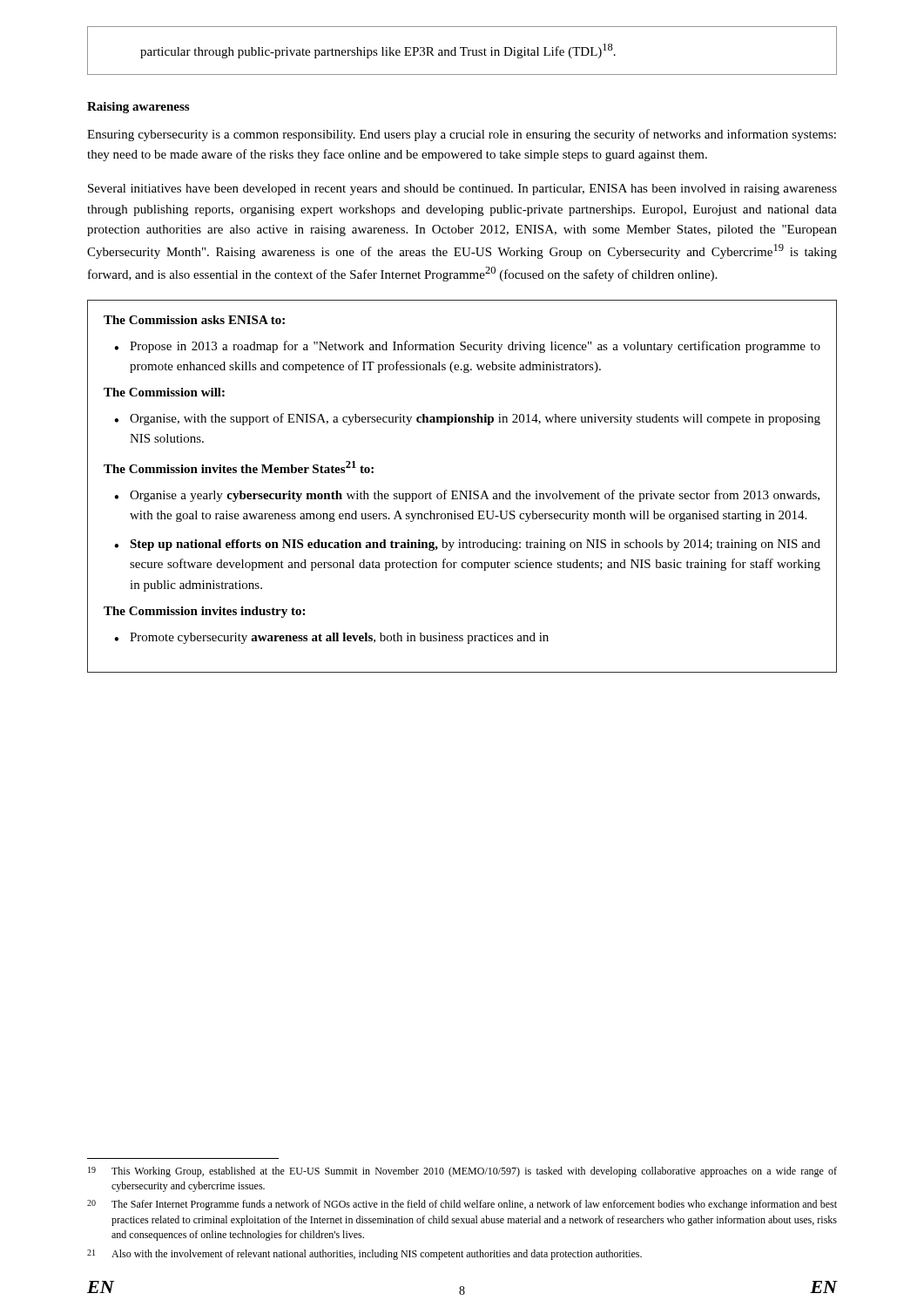The image size is (924, 1307).
Task: Select the list item that reads "• Propose in"
Action: [462, 356]
